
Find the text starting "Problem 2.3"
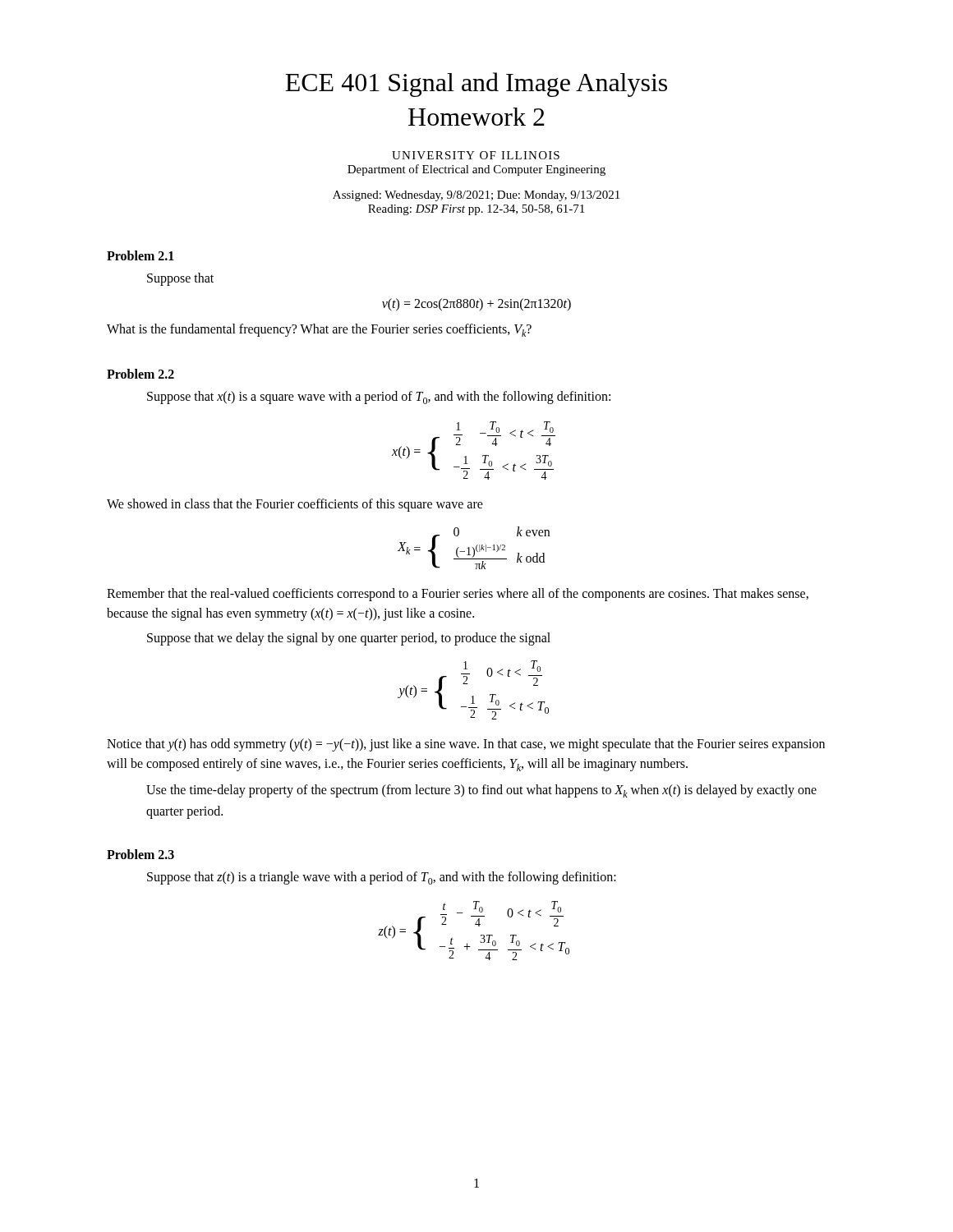[x=141, y=855]
